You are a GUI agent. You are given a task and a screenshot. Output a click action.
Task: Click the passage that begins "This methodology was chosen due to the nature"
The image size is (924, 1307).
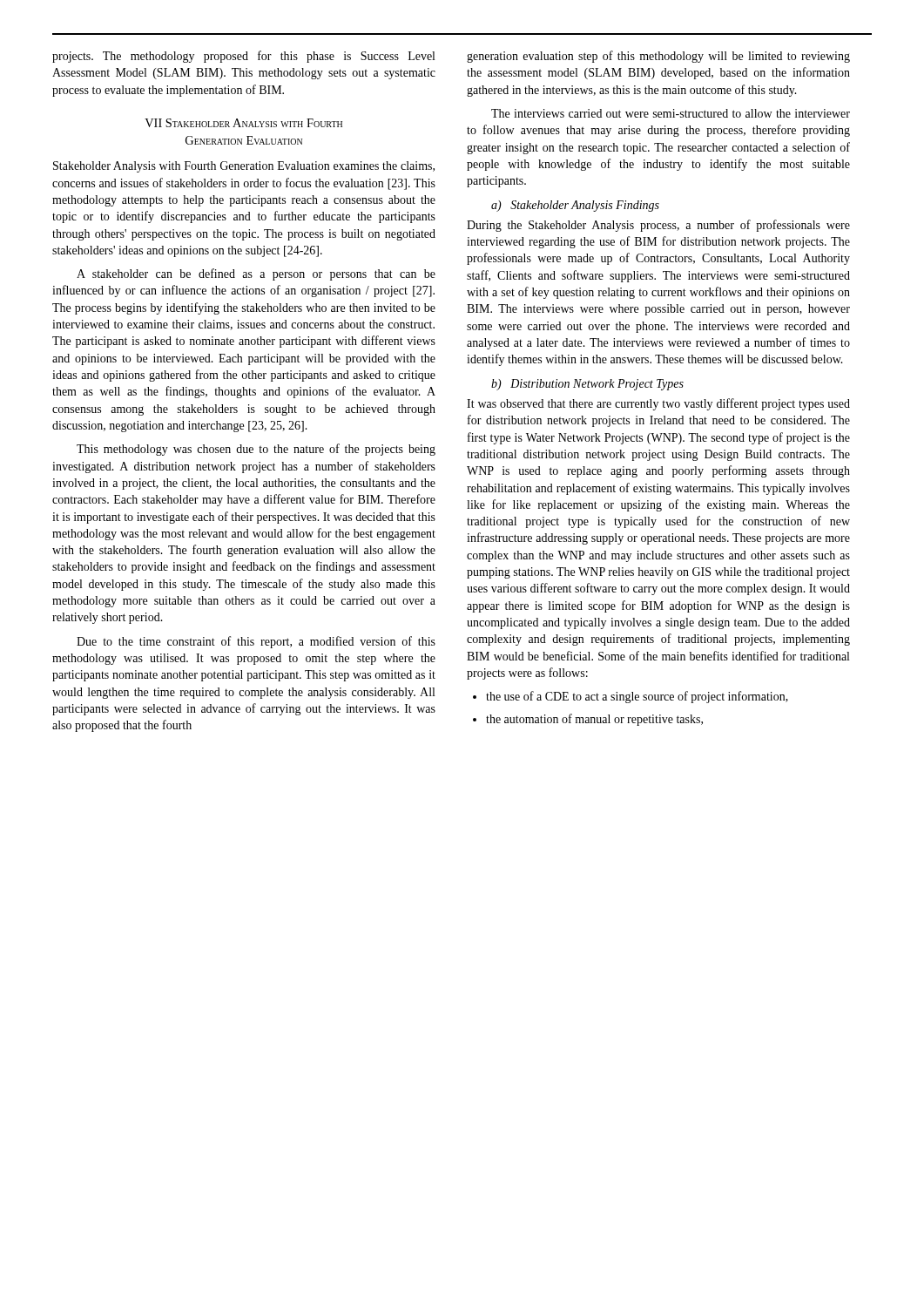(x=244, y=534)
